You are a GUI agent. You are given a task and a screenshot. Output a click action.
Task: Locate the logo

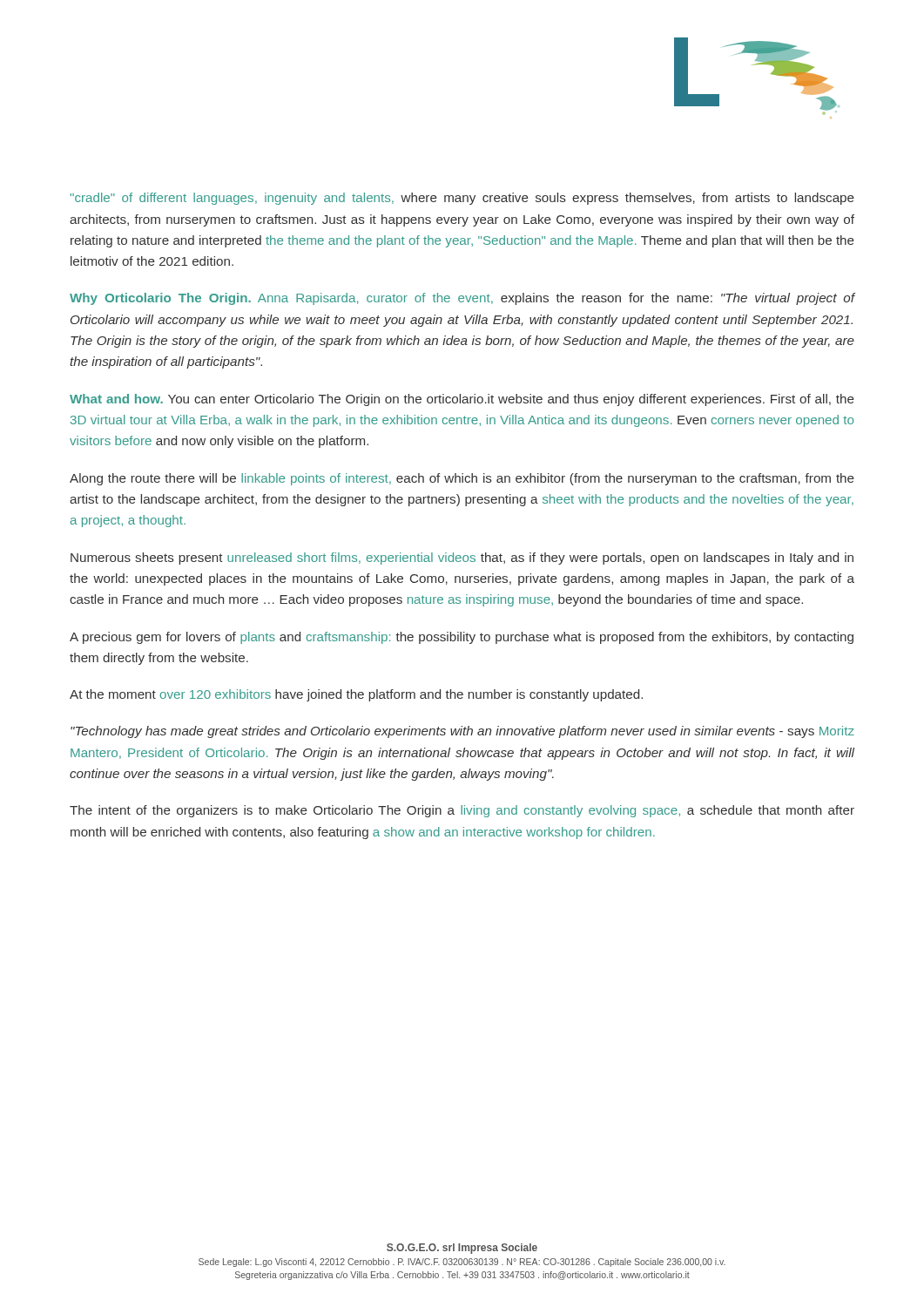tap(732, 87)
